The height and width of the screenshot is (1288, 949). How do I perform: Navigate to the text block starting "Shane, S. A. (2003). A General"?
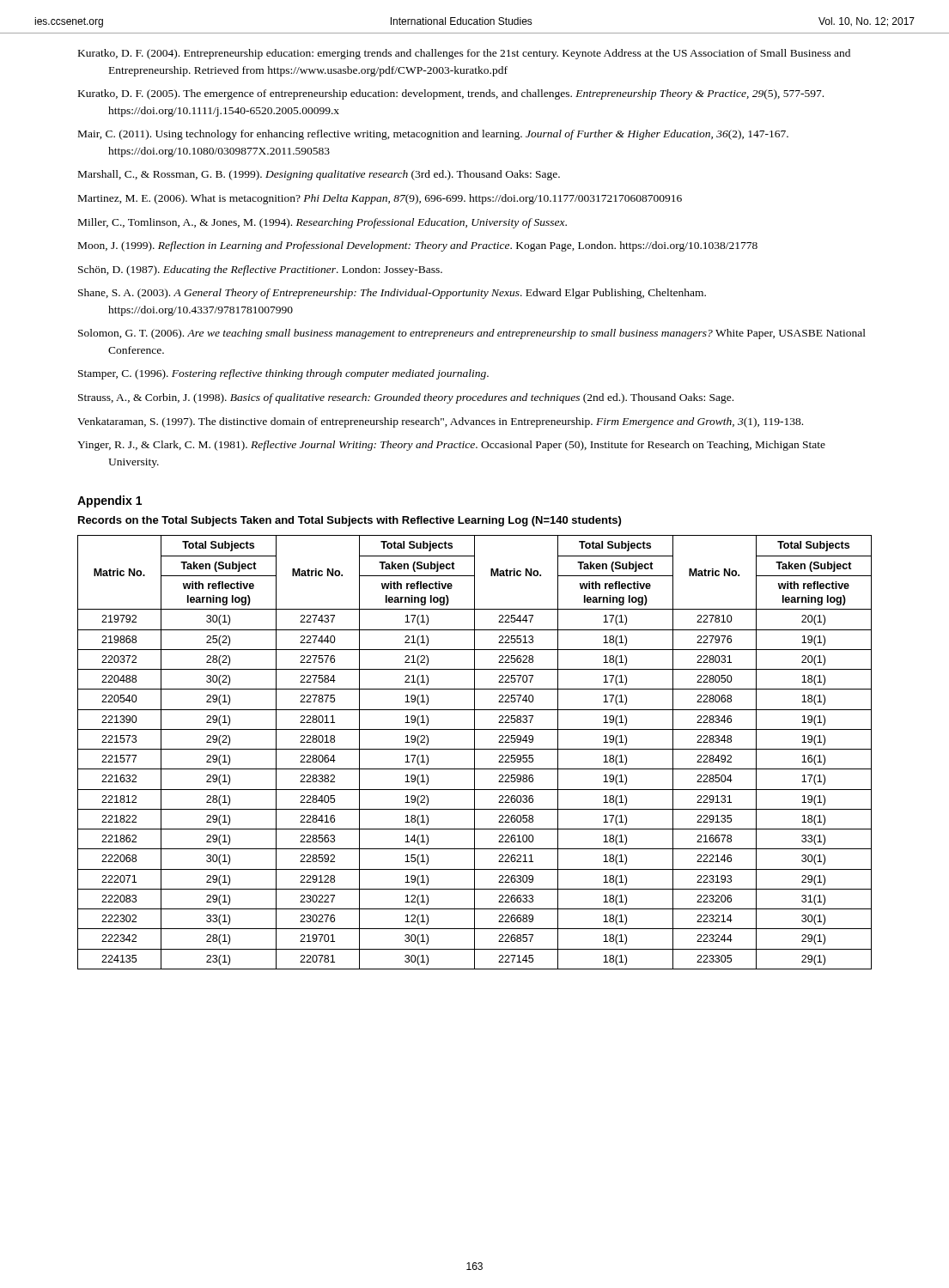click(x=392, y=301)
